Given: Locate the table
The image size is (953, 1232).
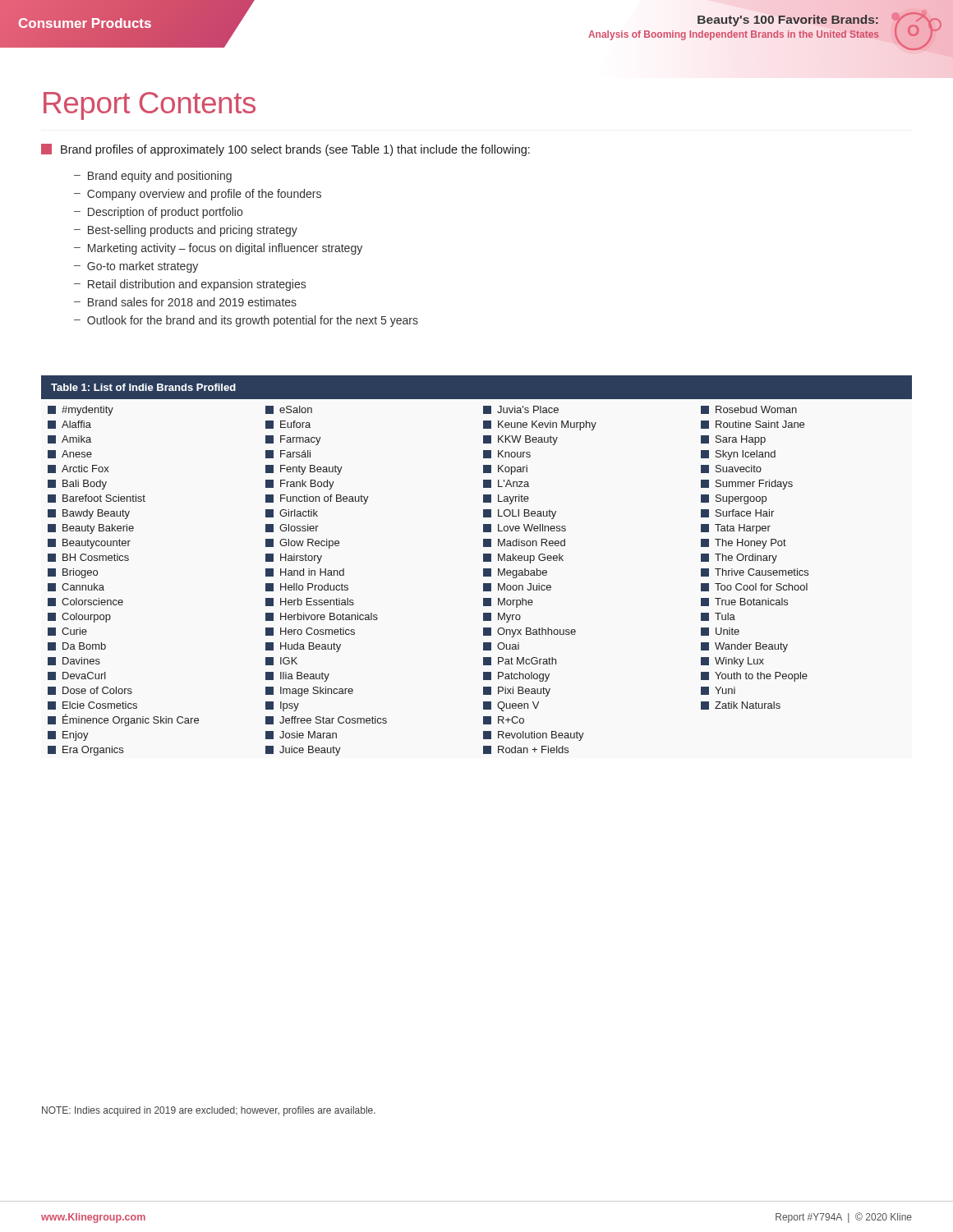Looking at the screenshot, I should point(476,567).
